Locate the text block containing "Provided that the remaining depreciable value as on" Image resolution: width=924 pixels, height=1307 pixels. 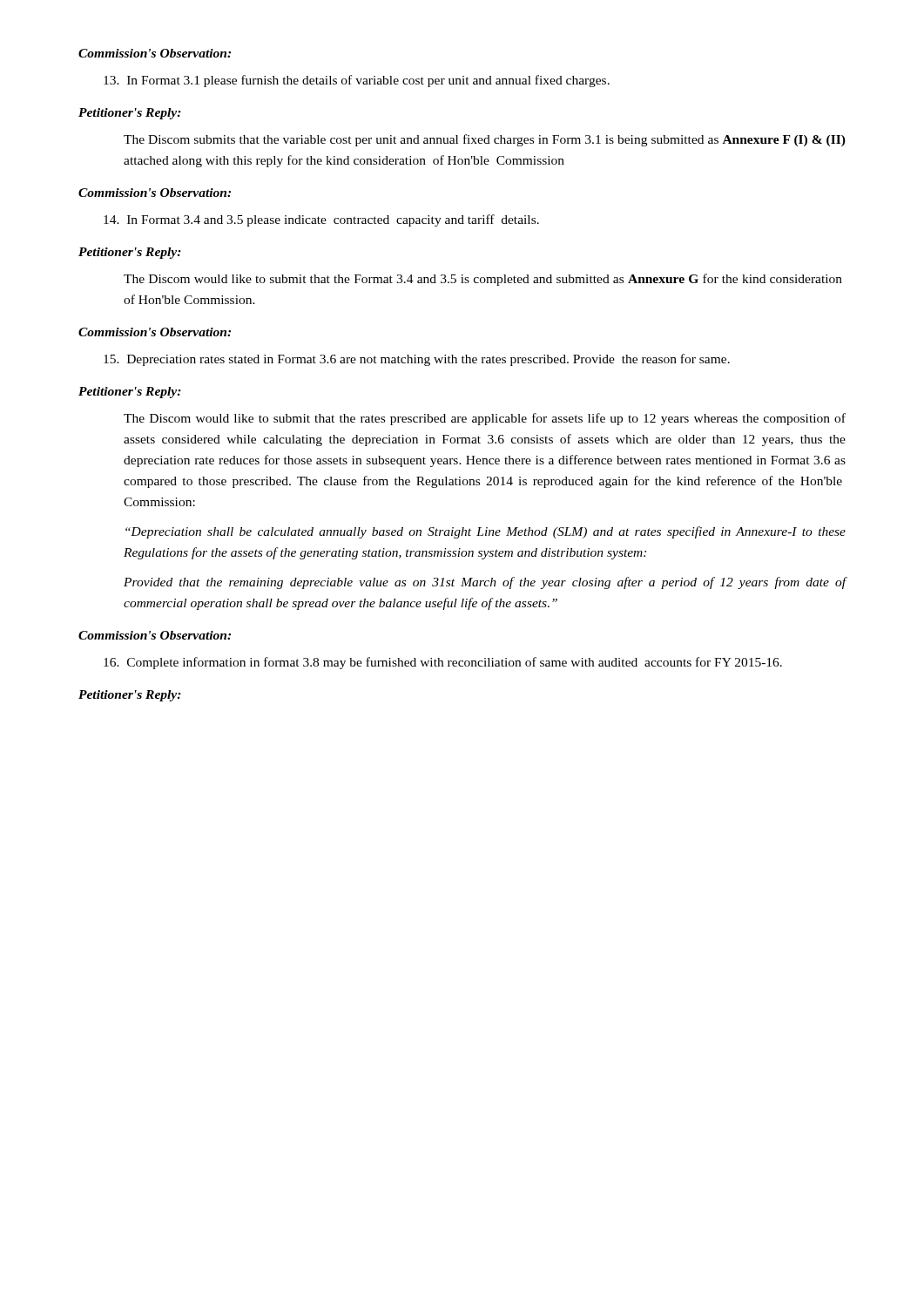[x=485, y=592]
